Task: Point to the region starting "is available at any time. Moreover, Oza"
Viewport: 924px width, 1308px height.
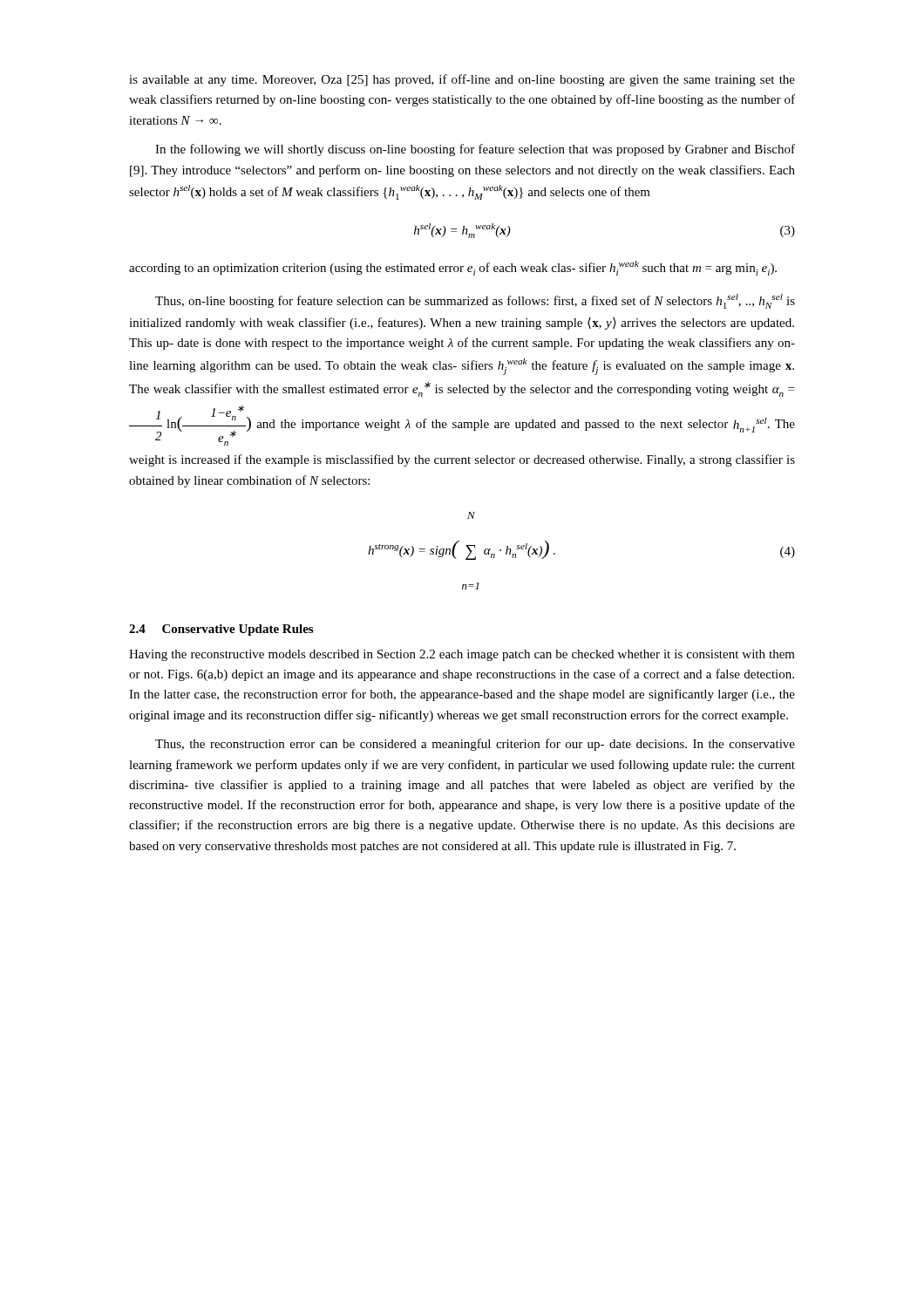Action: (x=462, y=137)
